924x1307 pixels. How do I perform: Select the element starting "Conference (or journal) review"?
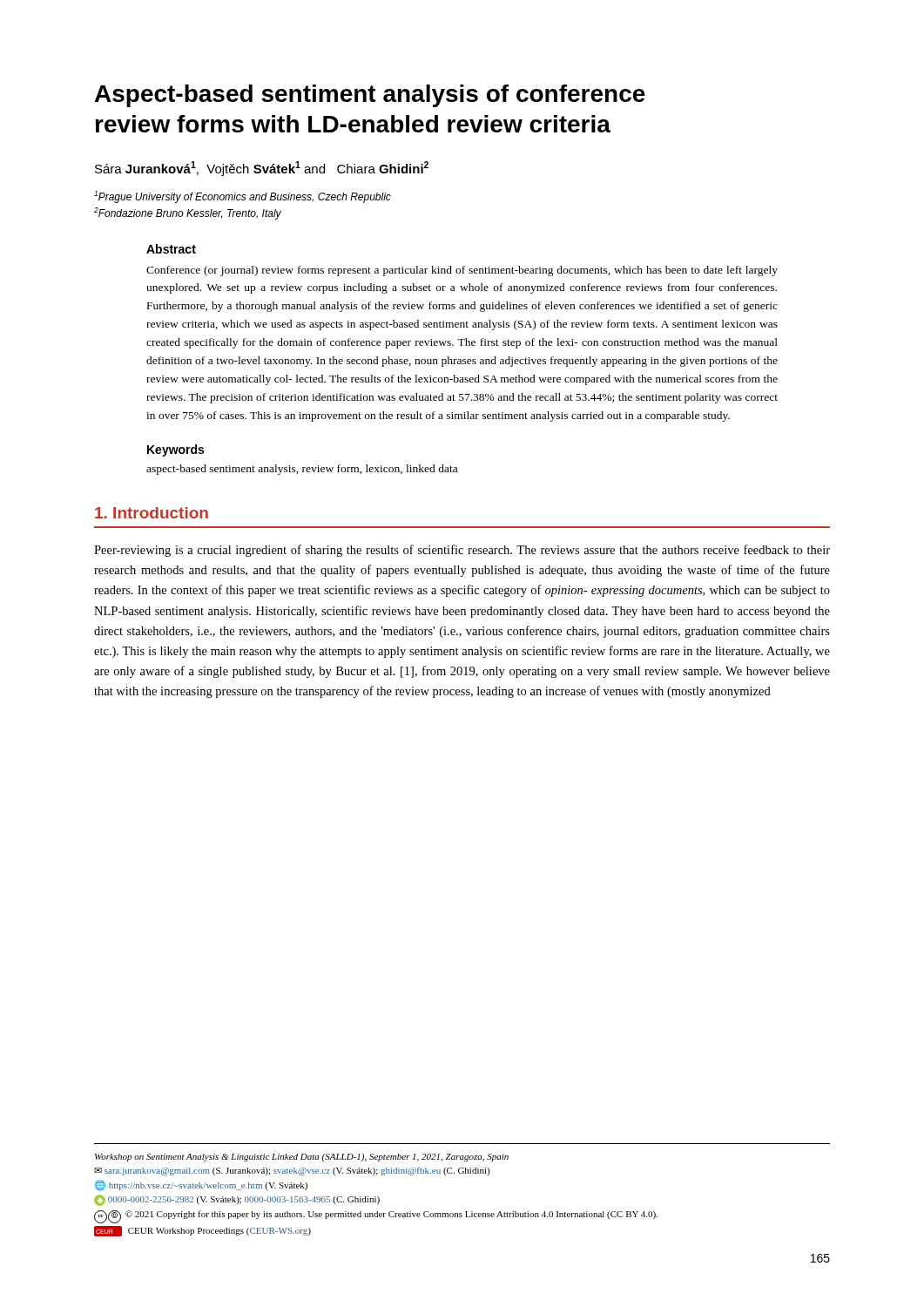(x=462, y=342)
